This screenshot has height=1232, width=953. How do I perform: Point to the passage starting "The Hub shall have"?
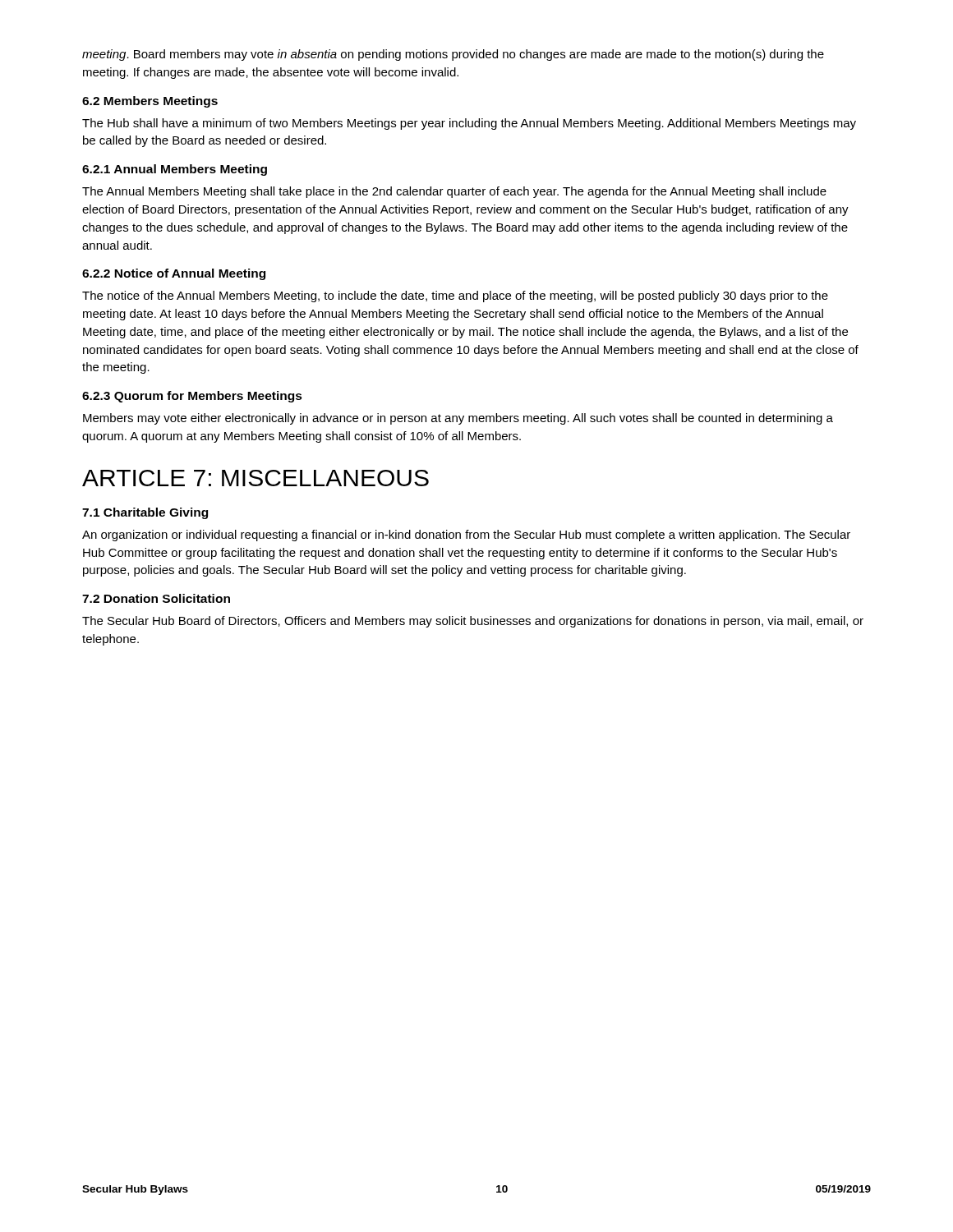(476, 132)
